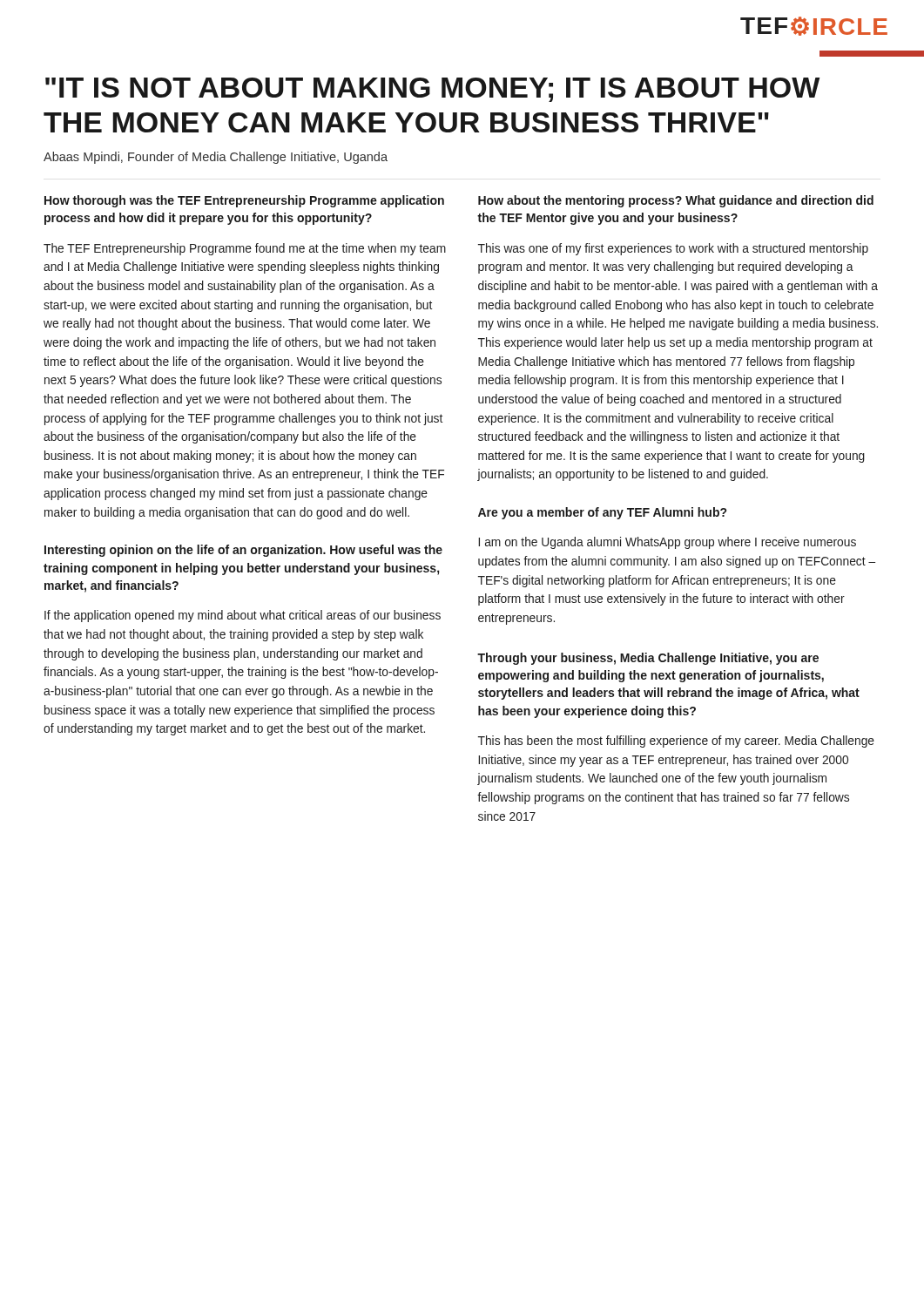Click the passage that begins "If the application opened my mind about what"

coord(245,673)
